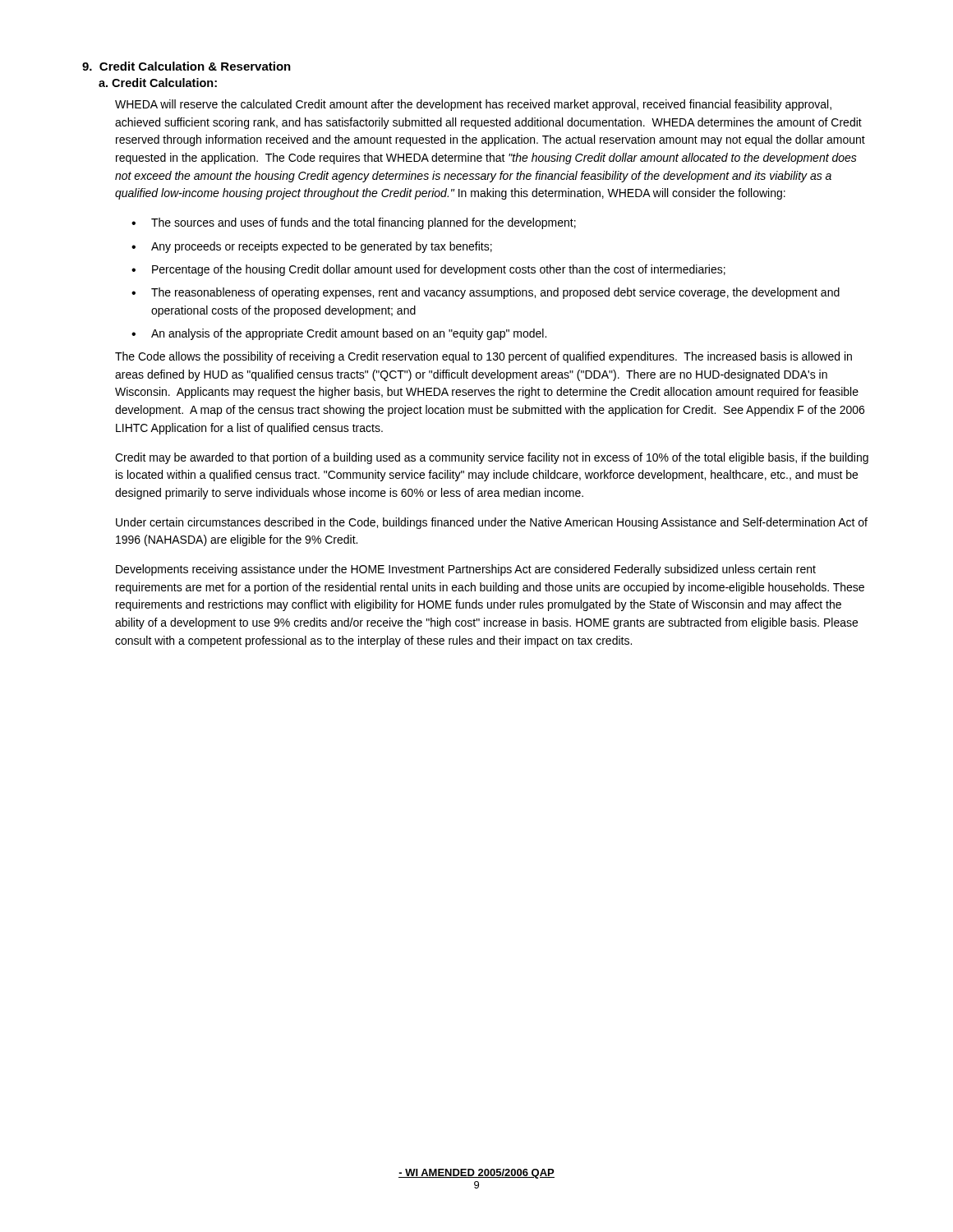Locate the text "9. Credit Calculation & Reservation"
The height and width of the screenshot is (1232, 953).
[187, 66]
